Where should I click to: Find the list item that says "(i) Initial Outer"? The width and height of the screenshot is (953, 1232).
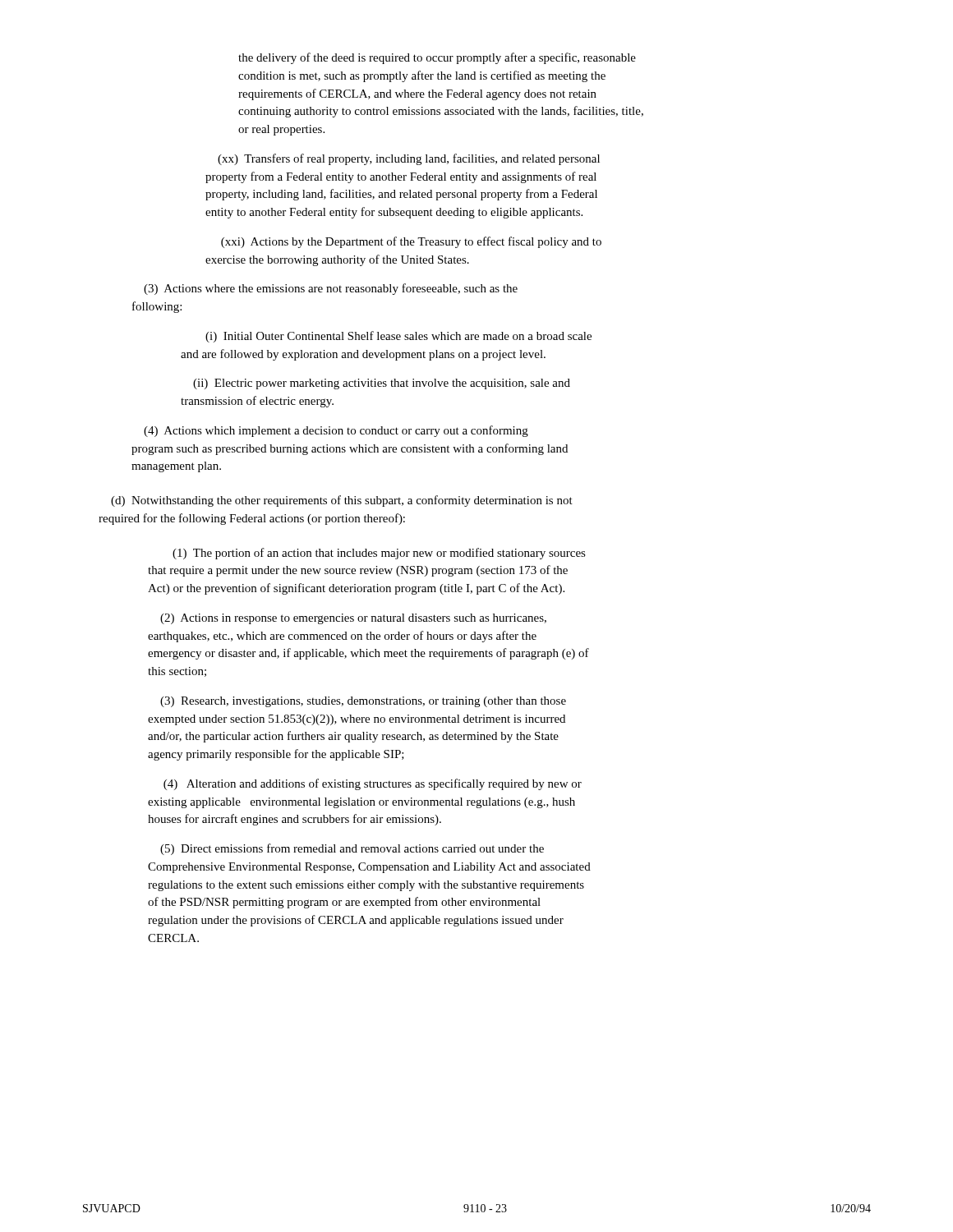386,345
